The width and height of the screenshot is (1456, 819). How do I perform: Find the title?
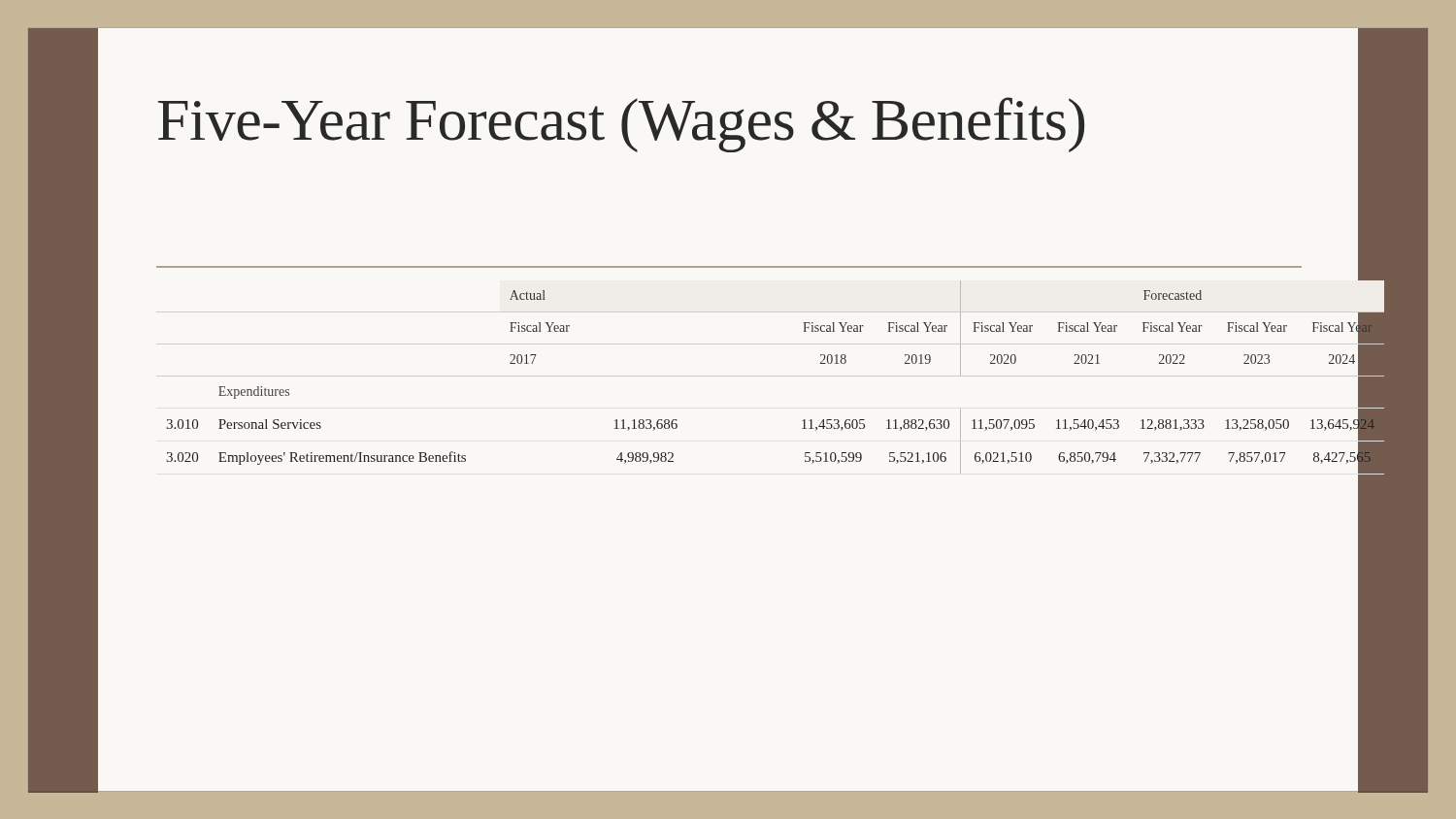pyautogui.click(x=729, y=119)
